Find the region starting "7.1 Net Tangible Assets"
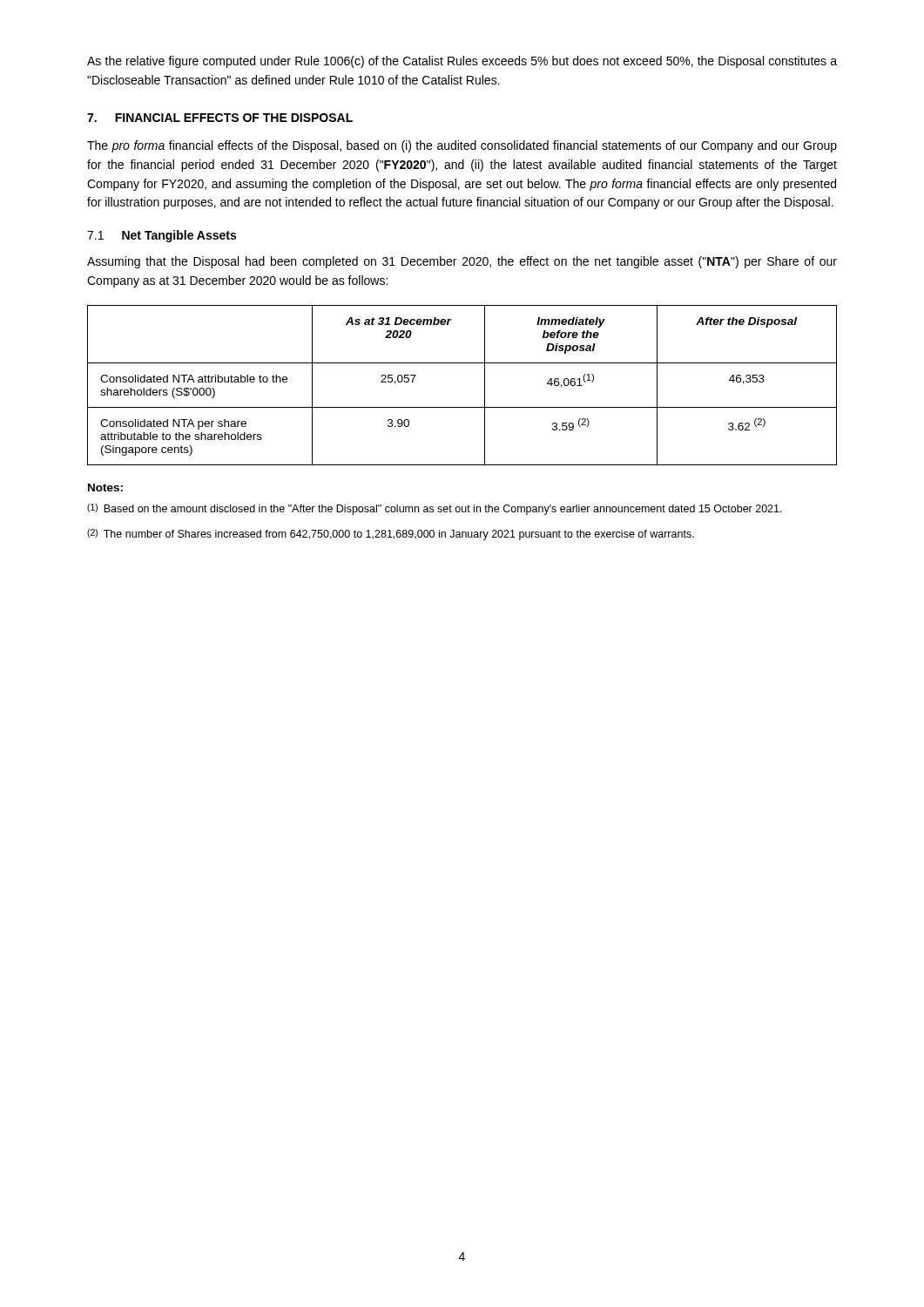Image resolution: width=924 pixels, height=1307 pixels. 162,235
